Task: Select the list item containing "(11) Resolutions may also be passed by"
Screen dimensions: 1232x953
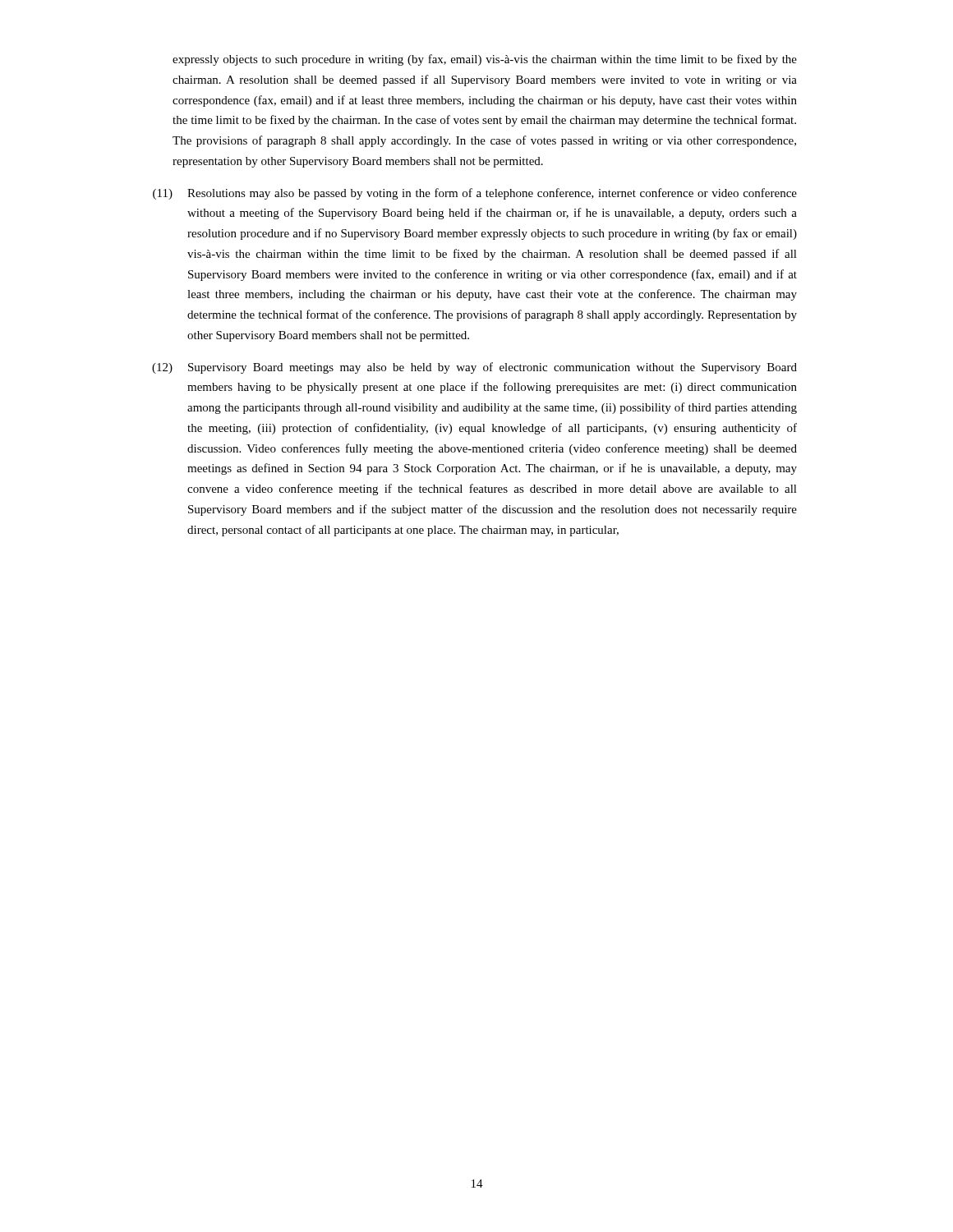Action: coord(452,264)
